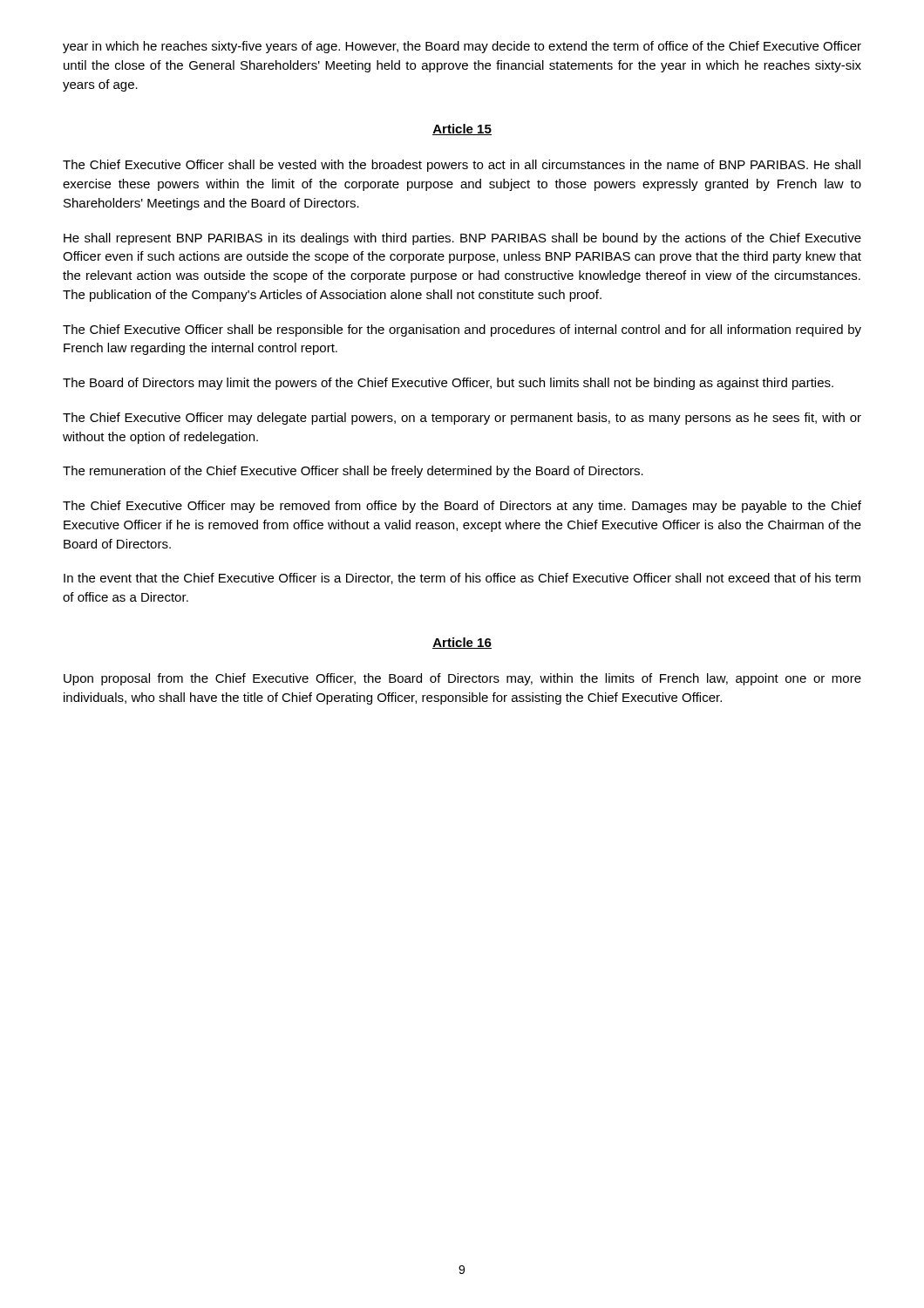
Task: Point to "Article 16"
Action: click(x=462, y=642)
